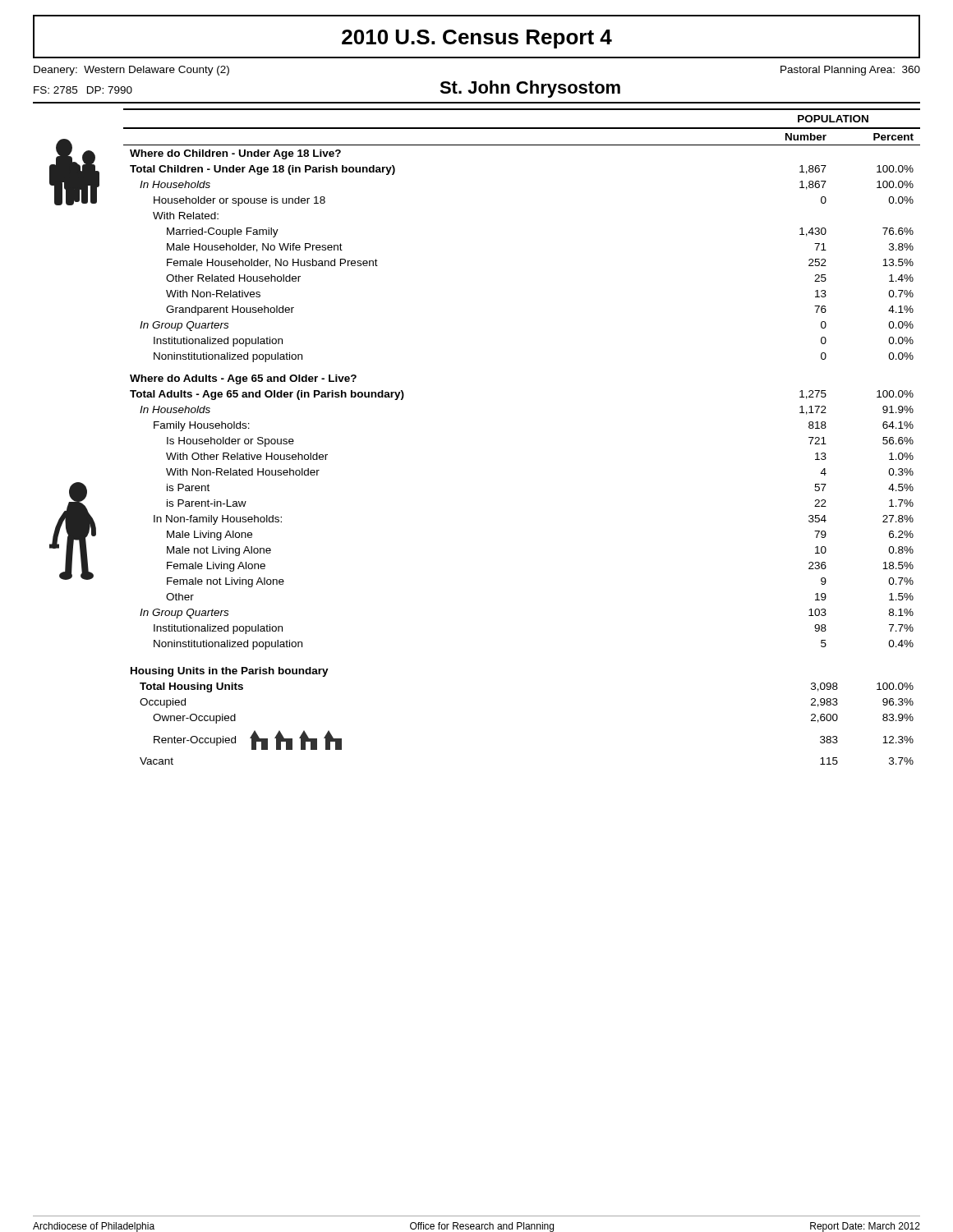Point to the block beginning "Deanery: Western Delaware County (2) Pastoral Planning"
953x1232 pixels.
[x=476, y=69]
